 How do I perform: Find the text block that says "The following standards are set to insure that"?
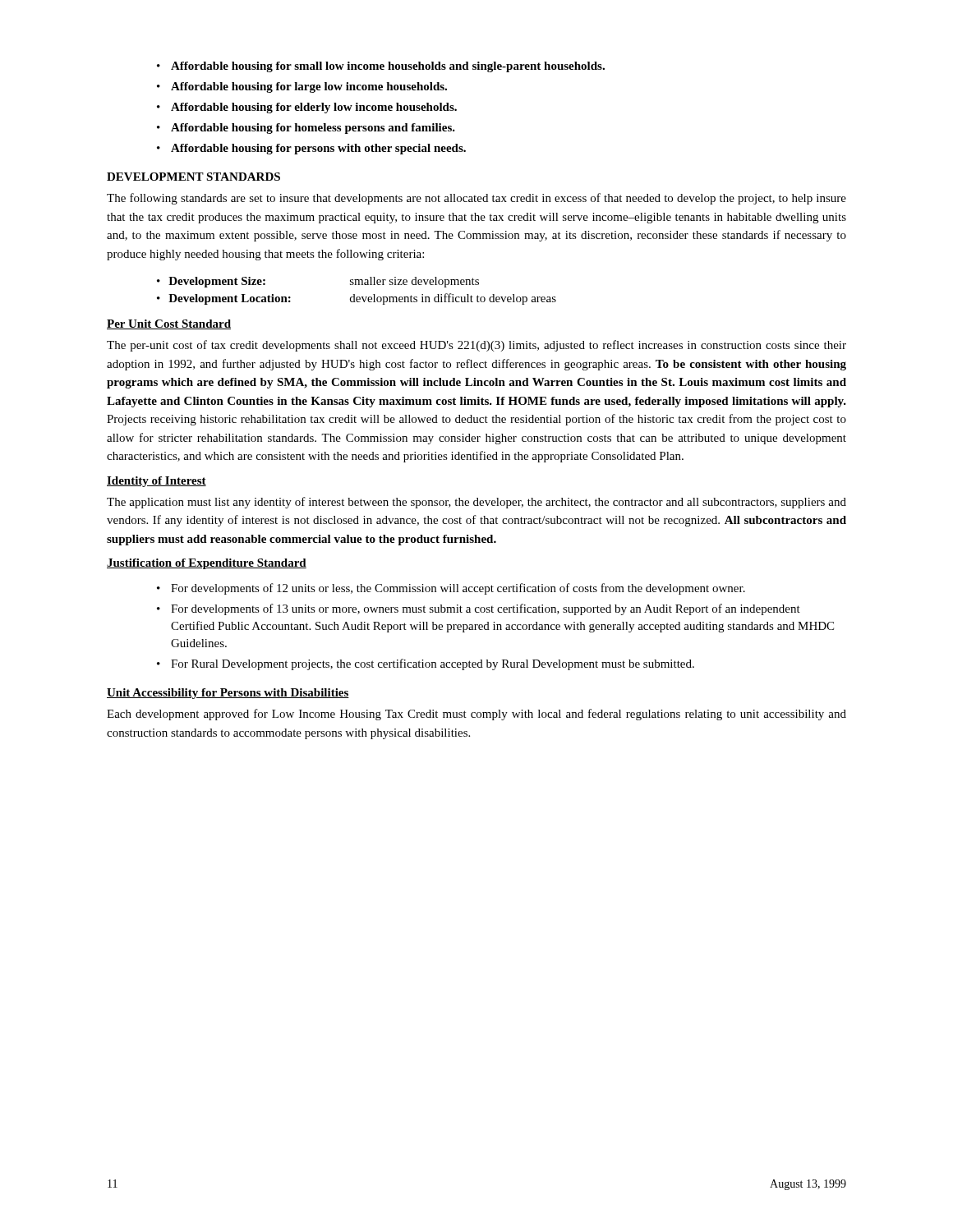(x=476, y=226)
